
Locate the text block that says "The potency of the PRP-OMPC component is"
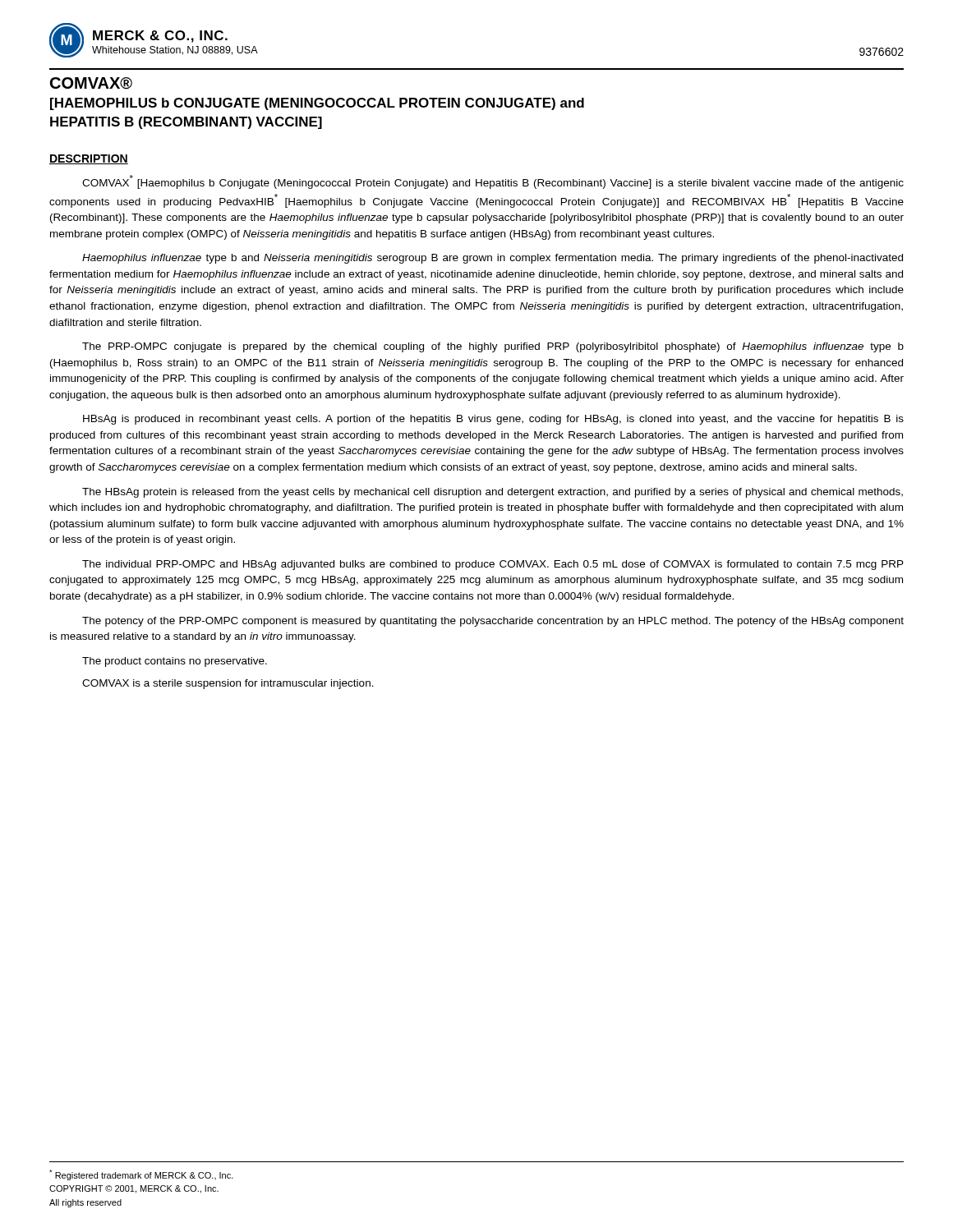(476, 628)
